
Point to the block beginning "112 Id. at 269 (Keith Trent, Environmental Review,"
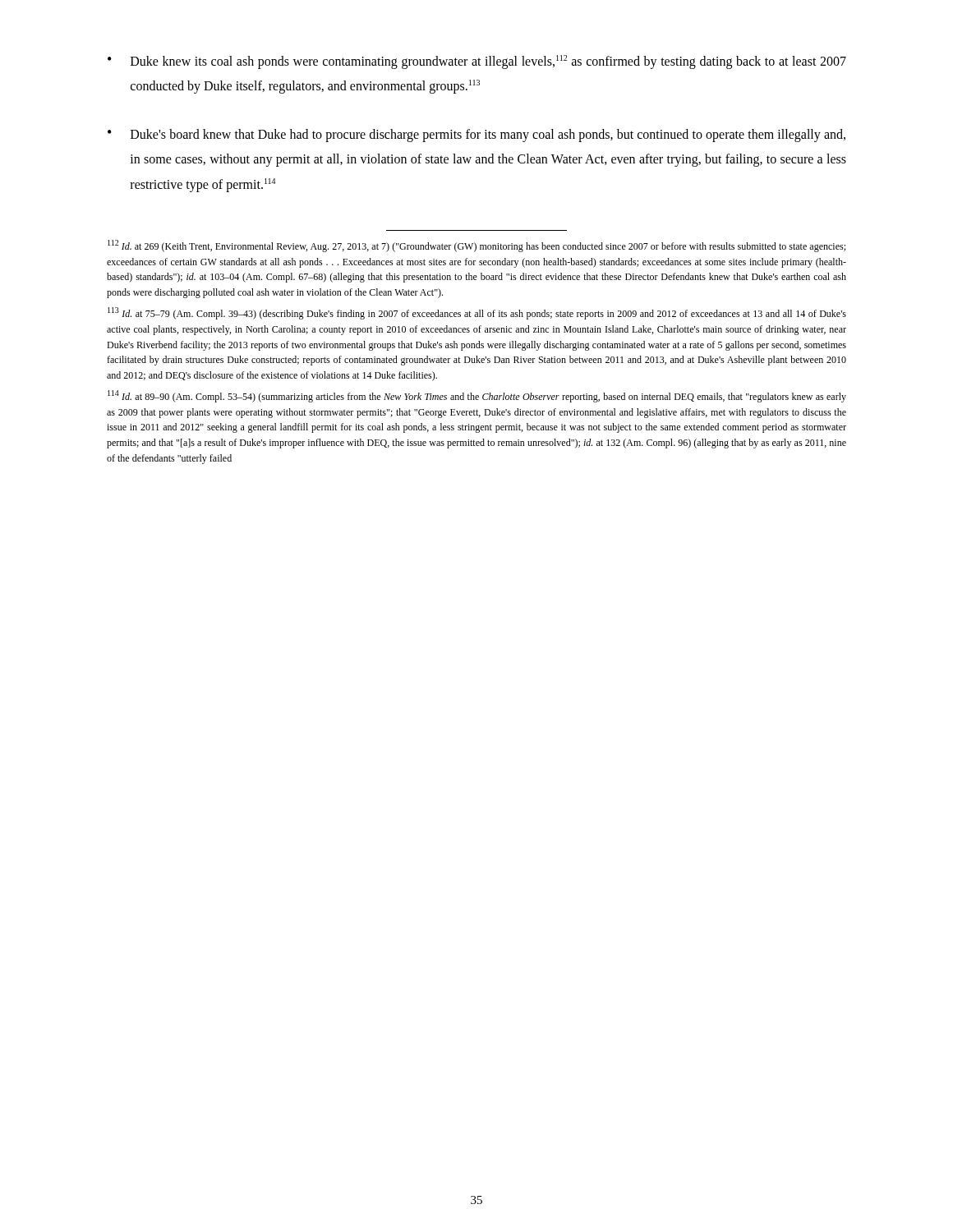pyautogui.click(x=476, y=268)
